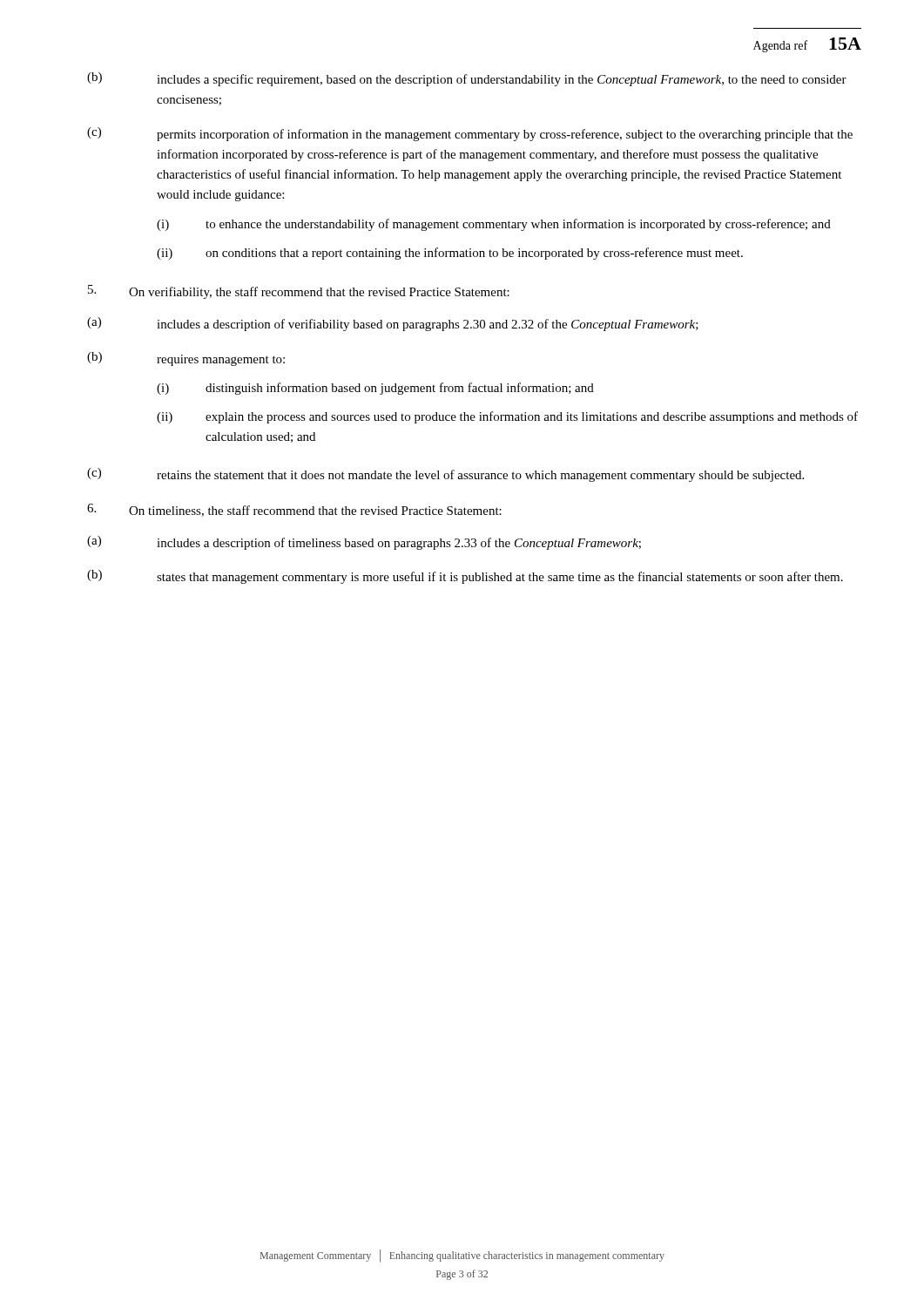Screen dimensions: 1307x924
Task: Locate the list item containing "(a) includes a description of verifiability based"
Action: (474, 325)
